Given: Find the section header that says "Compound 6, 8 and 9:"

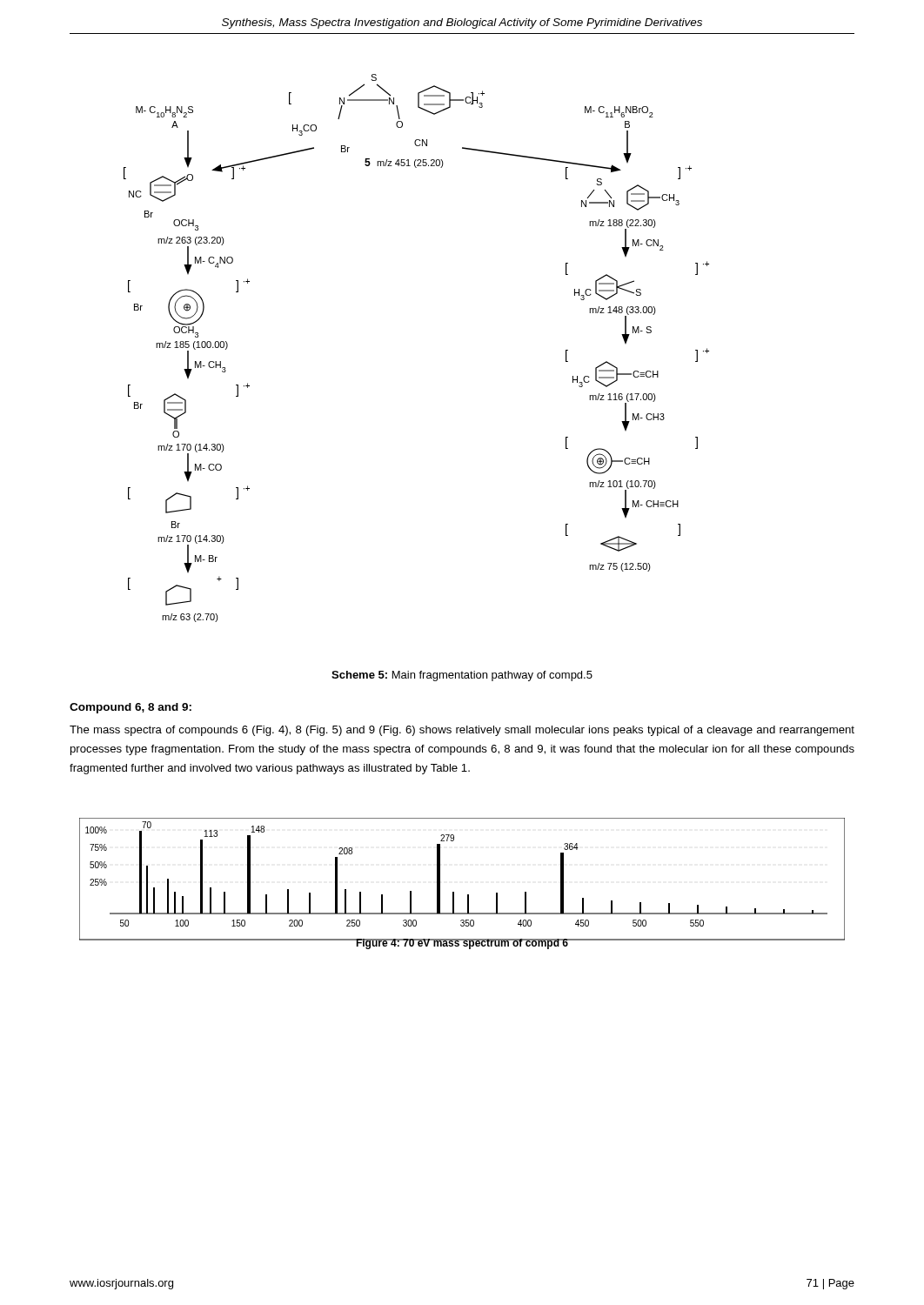Looking at the screenshot, I should pyautogui.click(x=131, y=707).
